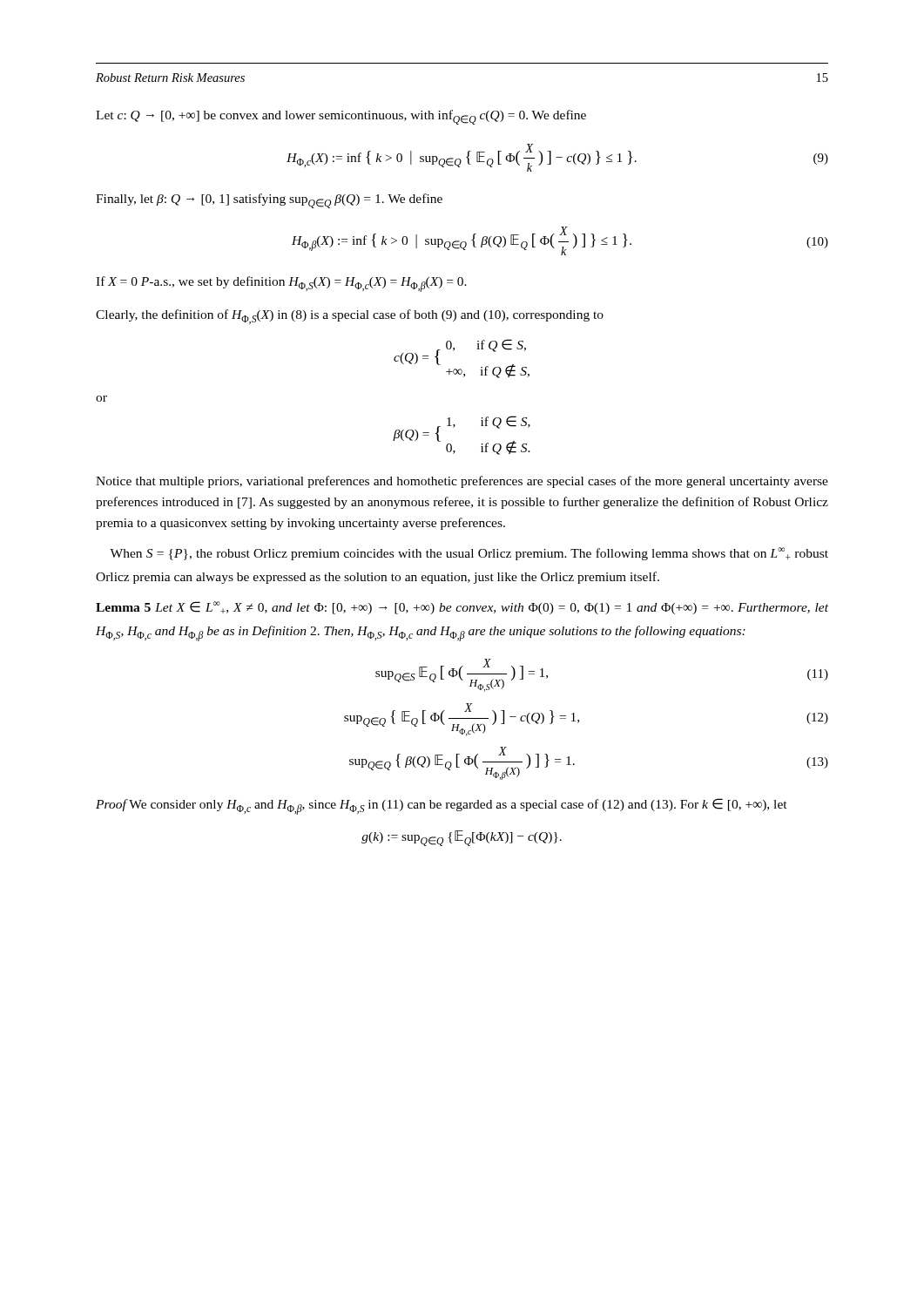The image size is (924, 1307).
Task: Locate the text block starting "Clearly, the definition of HΦ,S(X) in"
Action: click(x=462, y=316)
